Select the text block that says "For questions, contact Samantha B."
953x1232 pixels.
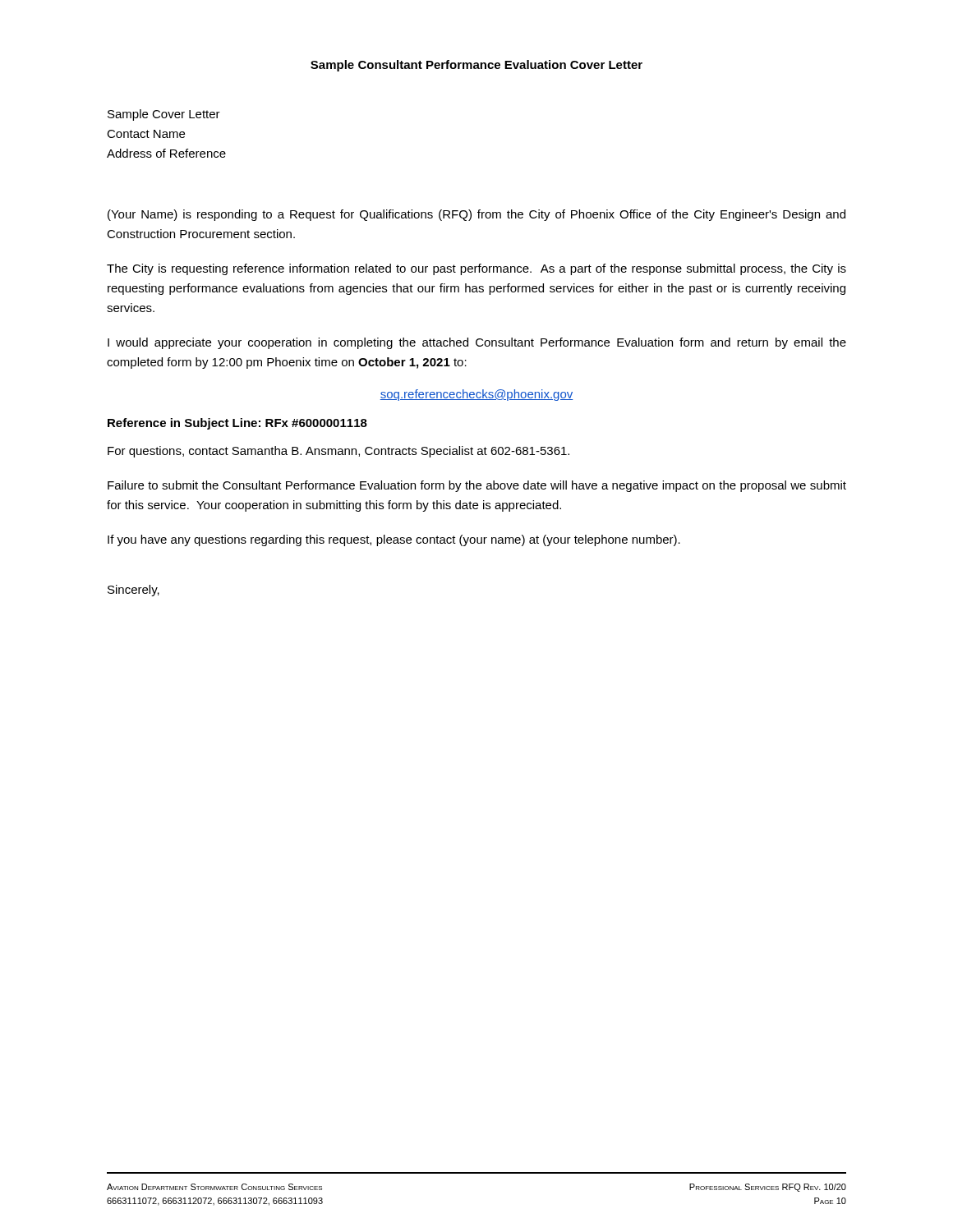(x=339, y=450)
